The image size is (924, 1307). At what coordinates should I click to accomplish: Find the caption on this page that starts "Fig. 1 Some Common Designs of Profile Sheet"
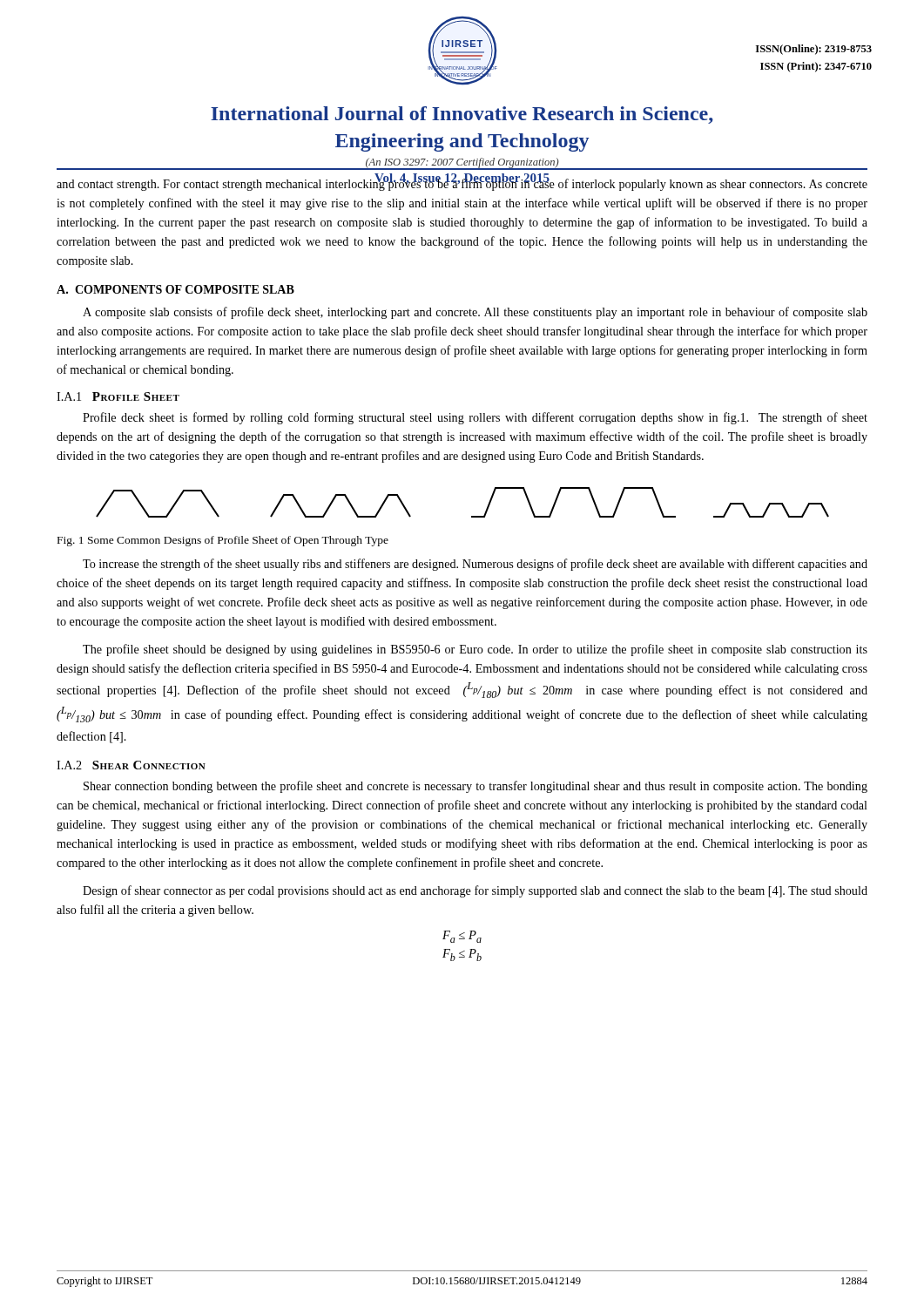coord(223,540)
